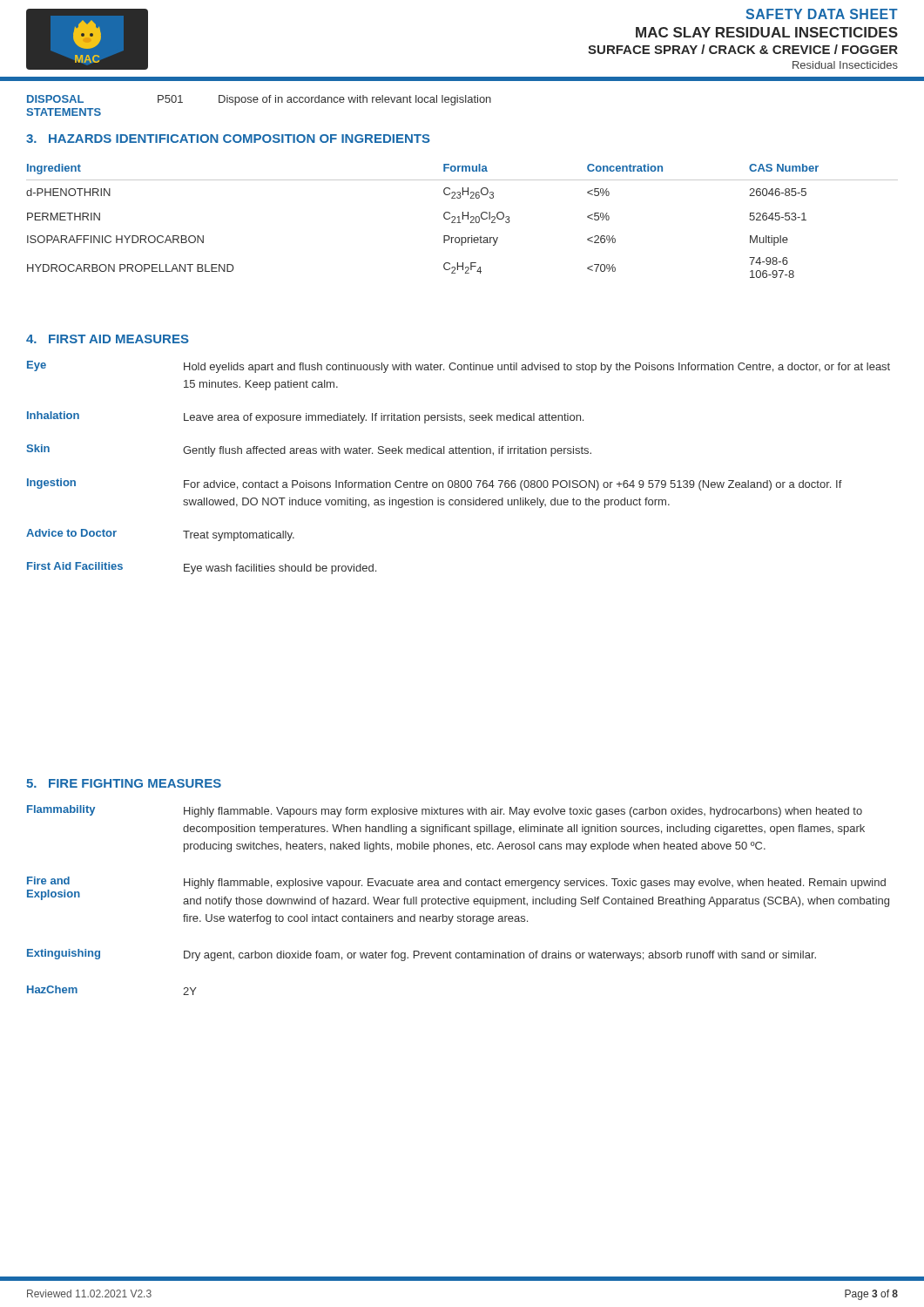The height and width of the screenshot is (1307, 924).
Task: Locate the element starting "Gently flush affected areas with water. Seek medical"
Action: click(388, 450)
